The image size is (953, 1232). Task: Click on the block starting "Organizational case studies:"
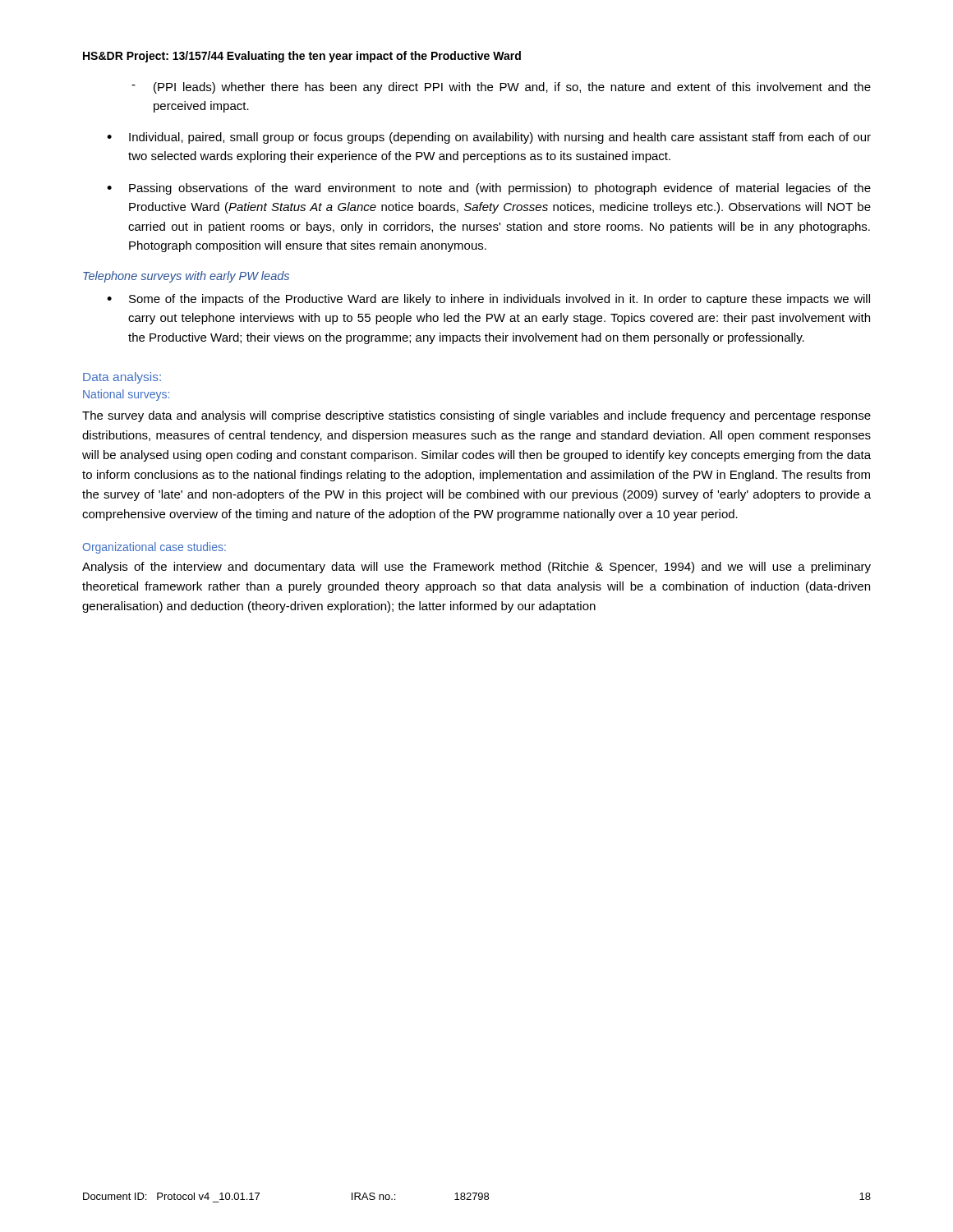(154, 547)
